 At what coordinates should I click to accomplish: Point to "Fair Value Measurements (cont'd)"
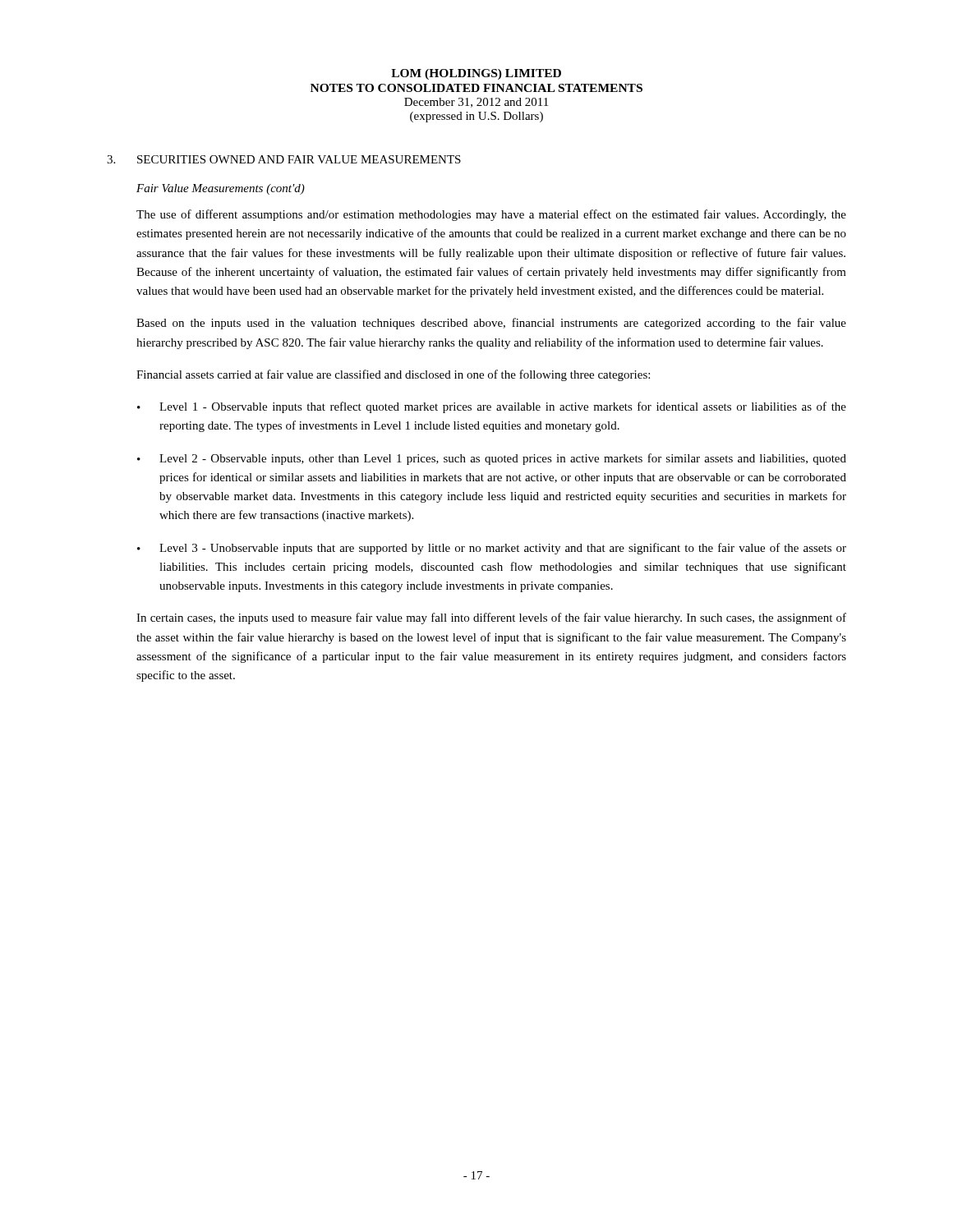pos(220,188)
